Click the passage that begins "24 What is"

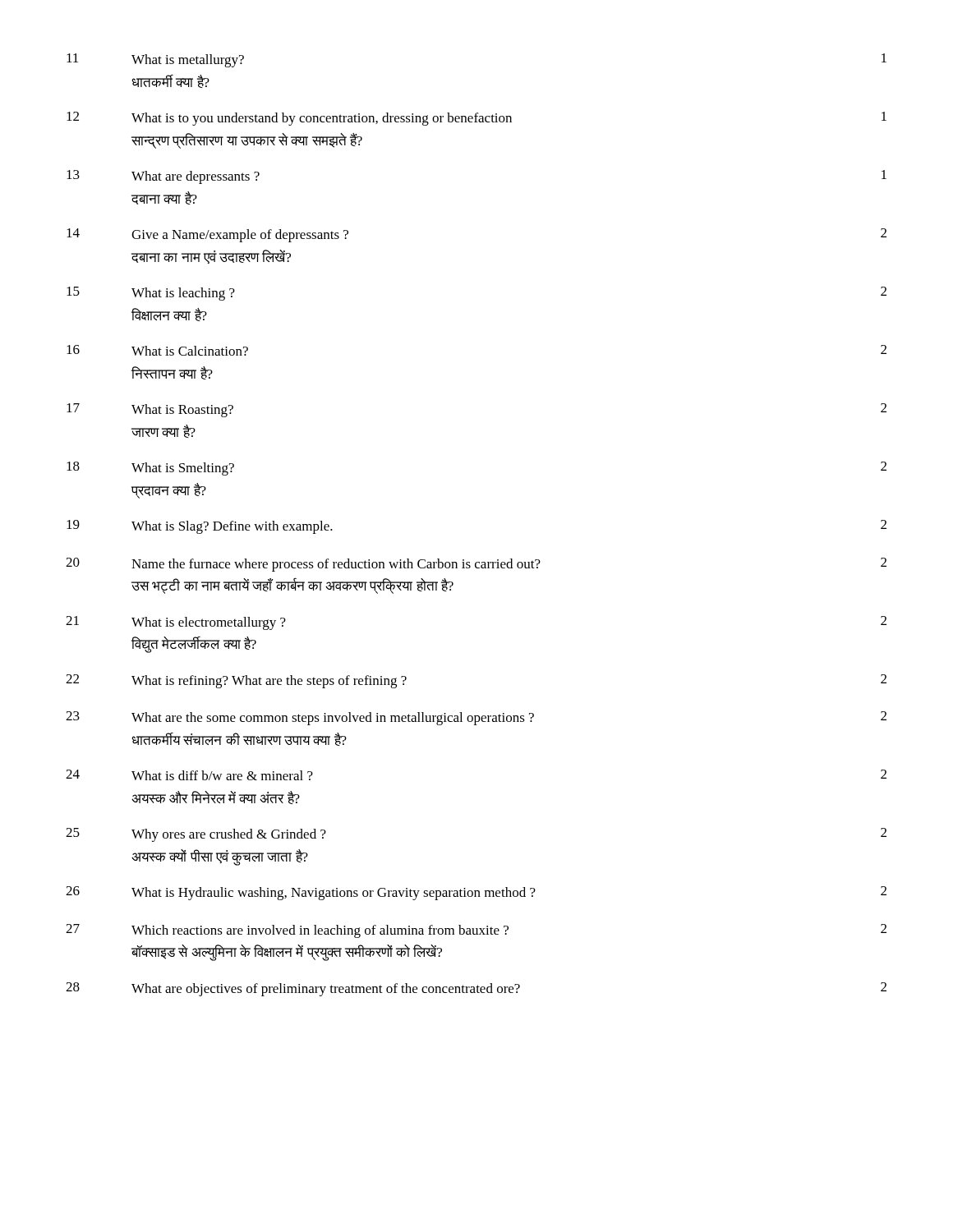(x=69, y=775)
